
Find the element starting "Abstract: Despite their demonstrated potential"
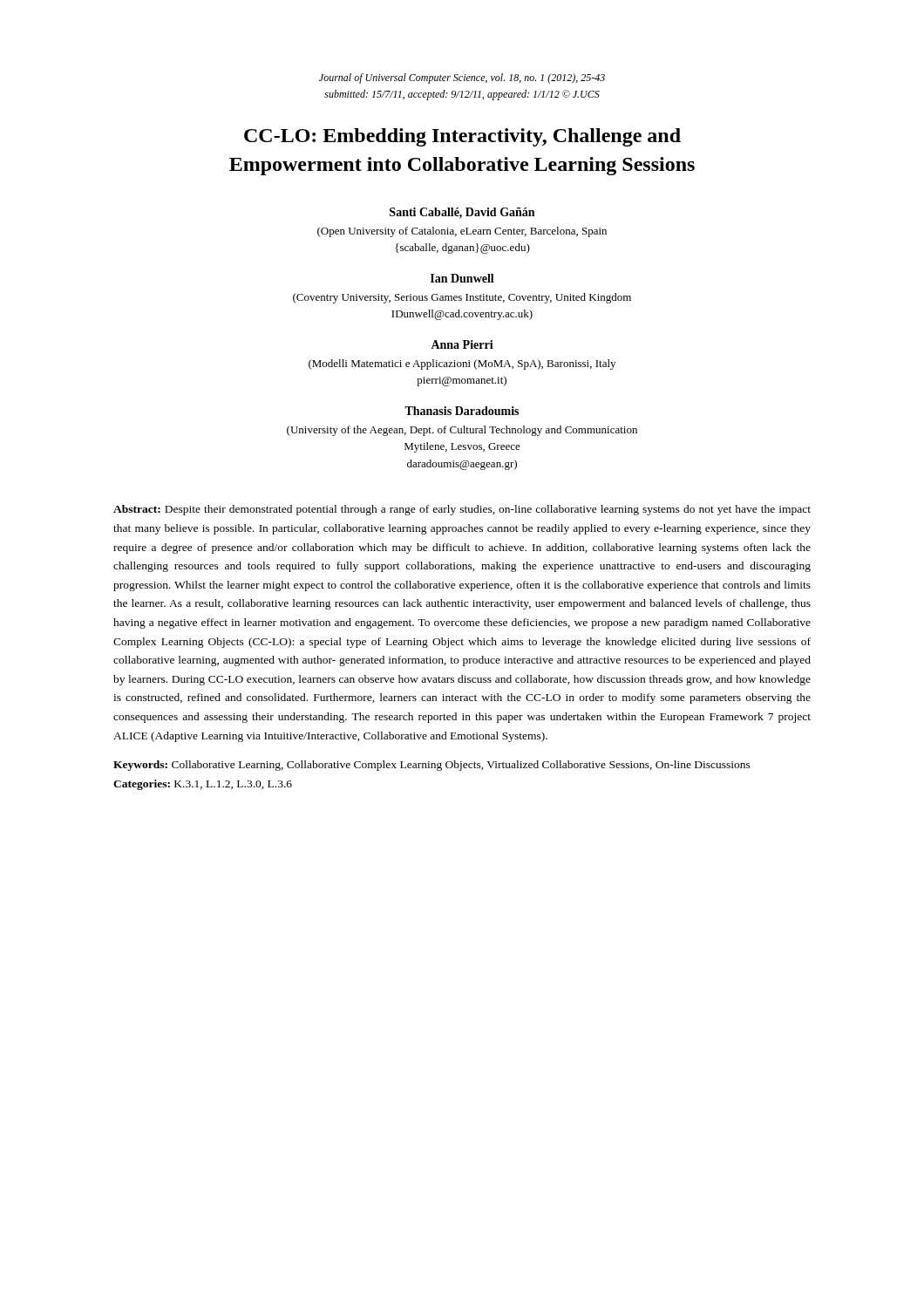(462, 622)
